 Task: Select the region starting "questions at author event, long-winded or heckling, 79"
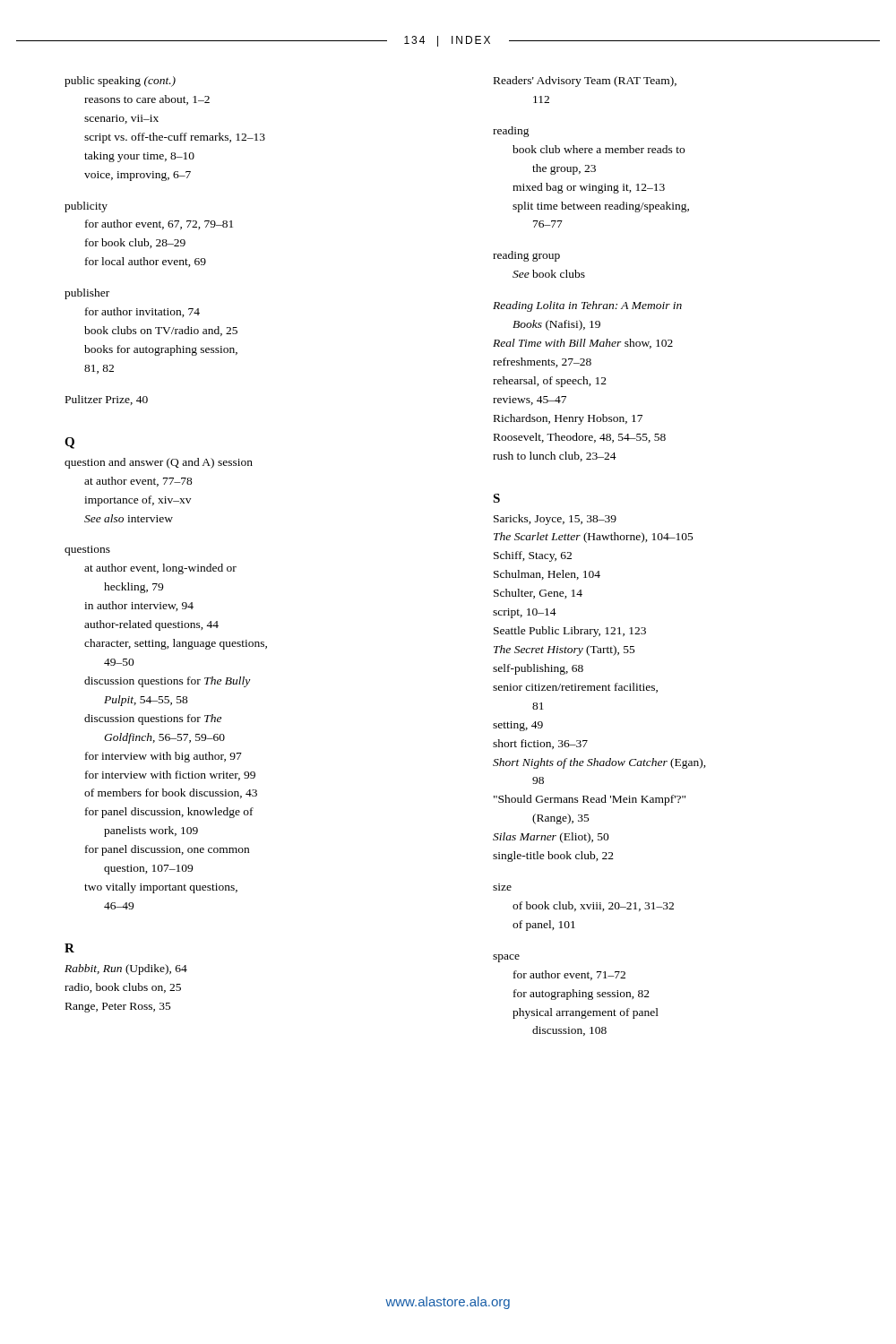87,551
